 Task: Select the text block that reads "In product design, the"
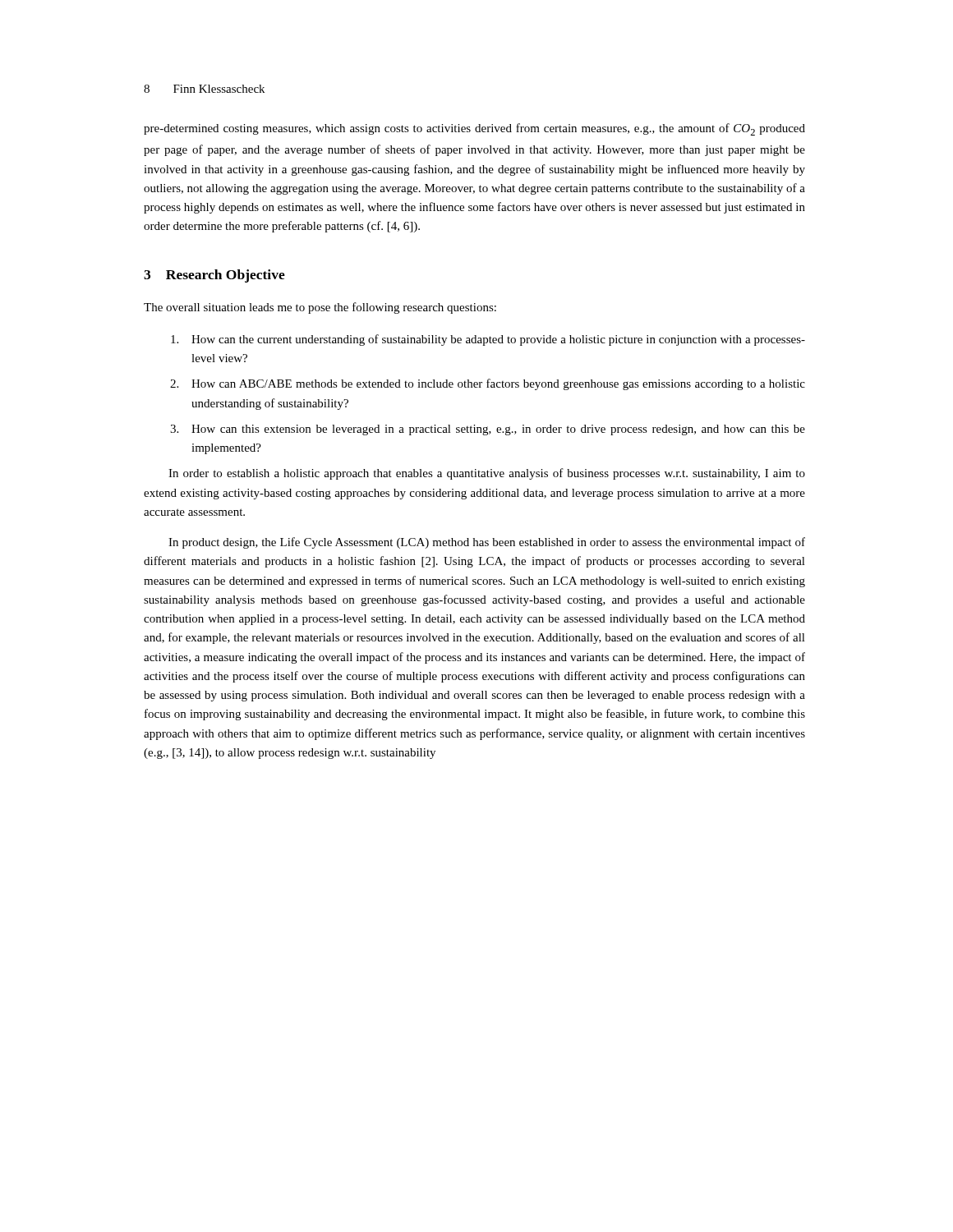point(474,647)
